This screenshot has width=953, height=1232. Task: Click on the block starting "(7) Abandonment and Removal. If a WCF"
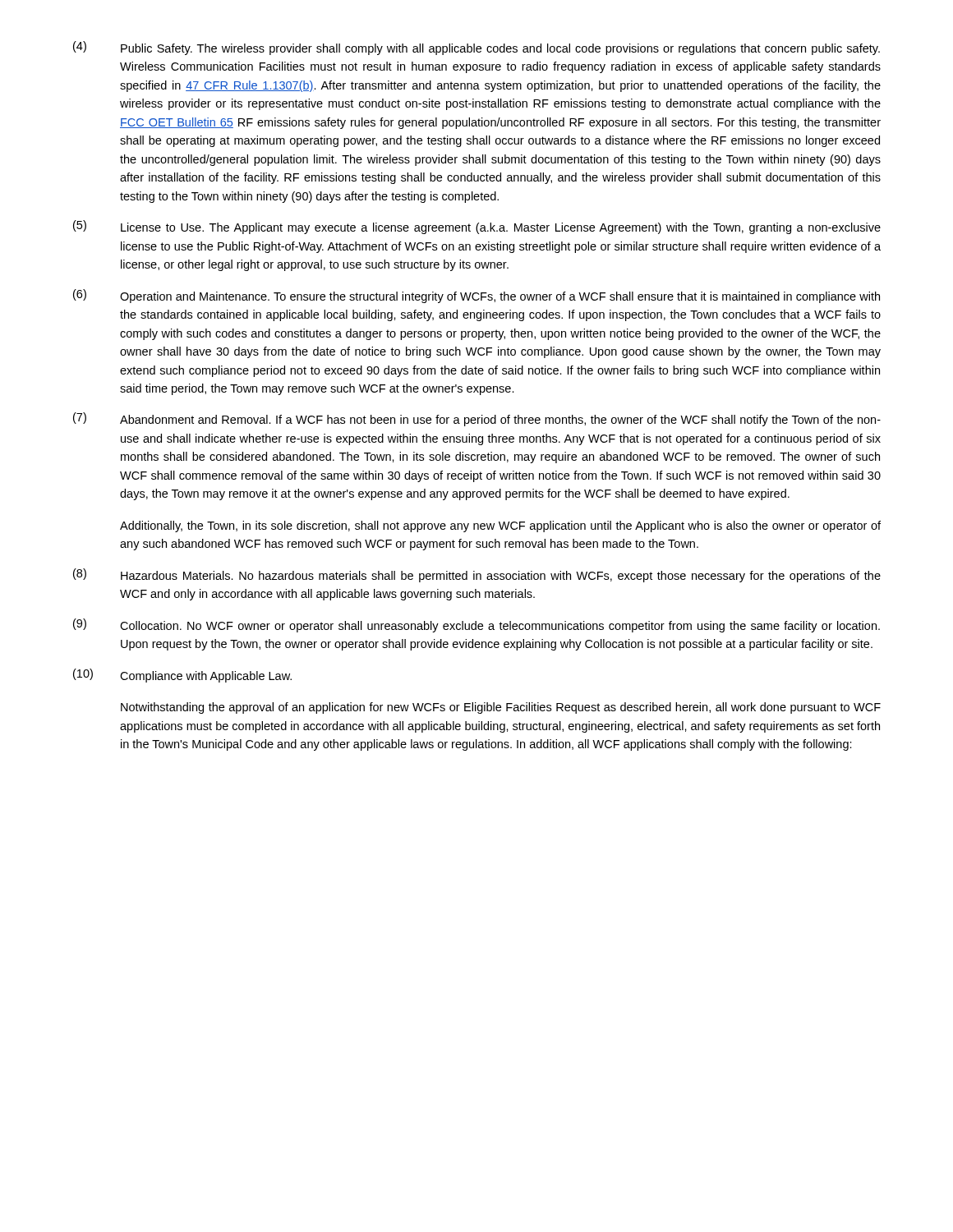pyautogui.click(x=476, y=457)
